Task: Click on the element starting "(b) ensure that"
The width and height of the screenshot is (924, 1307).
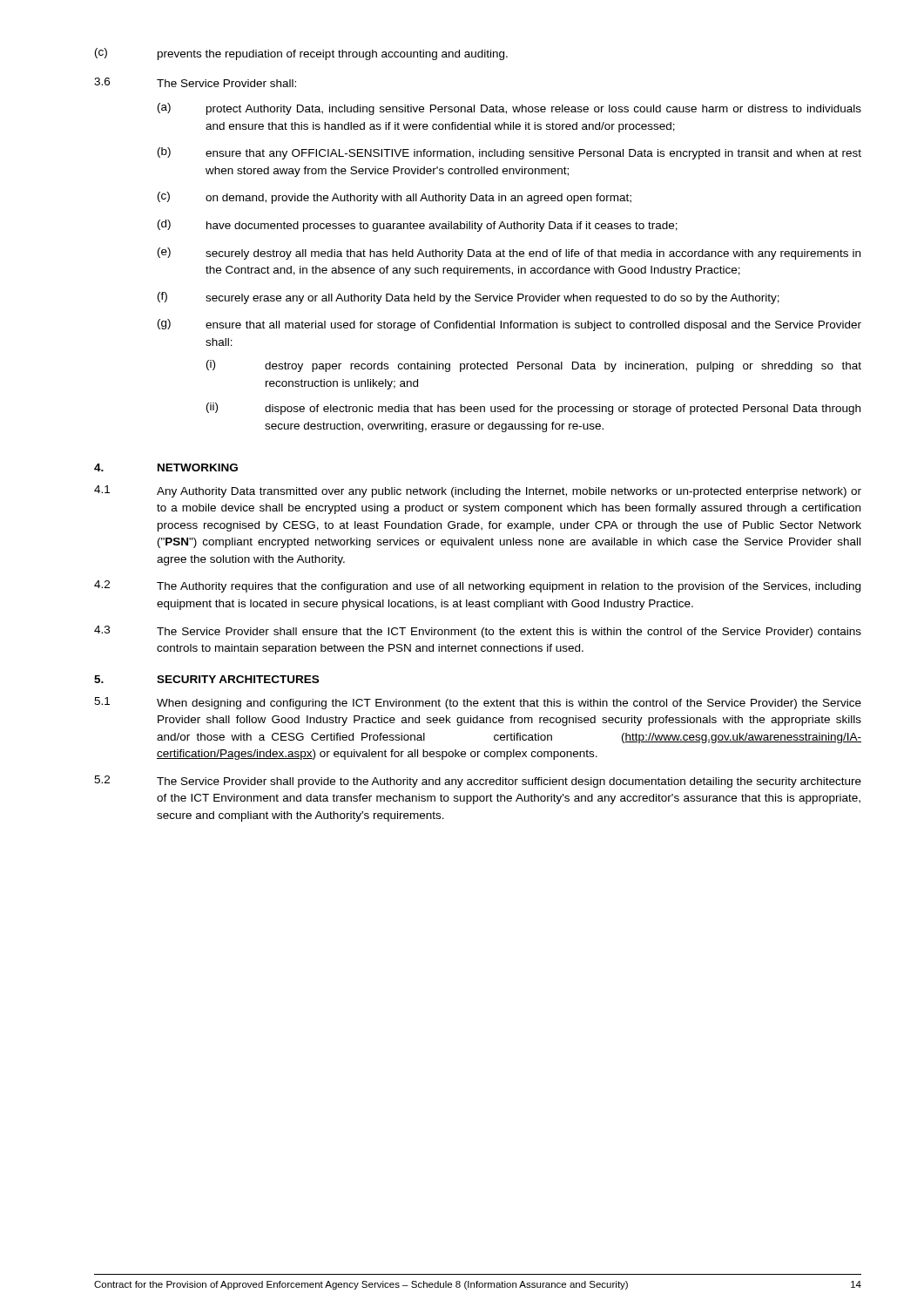Action: (x=478, y=162)
